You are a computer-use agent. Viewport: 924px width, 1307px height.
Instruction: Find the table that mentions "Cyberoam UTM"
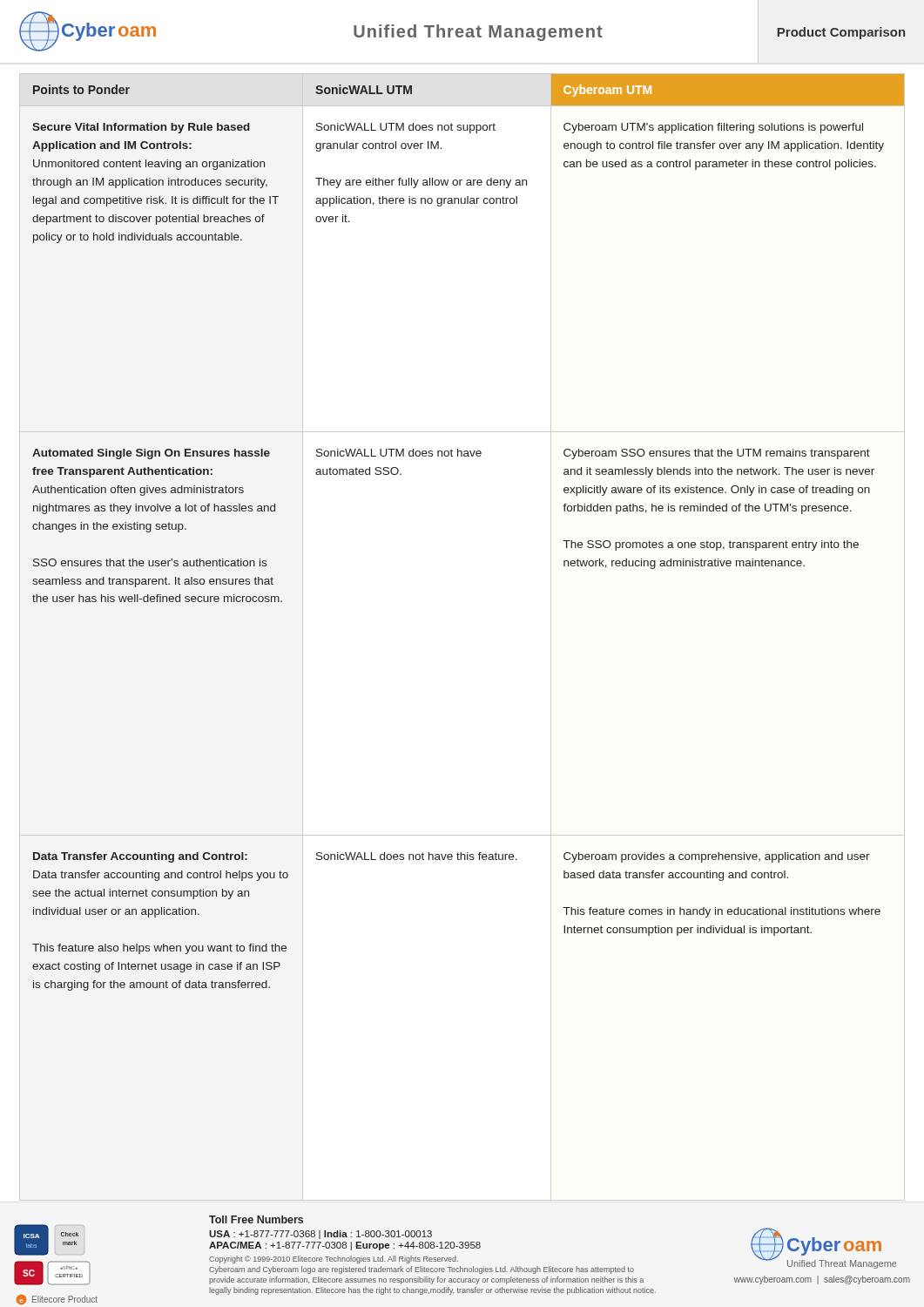tap(462, 637)
